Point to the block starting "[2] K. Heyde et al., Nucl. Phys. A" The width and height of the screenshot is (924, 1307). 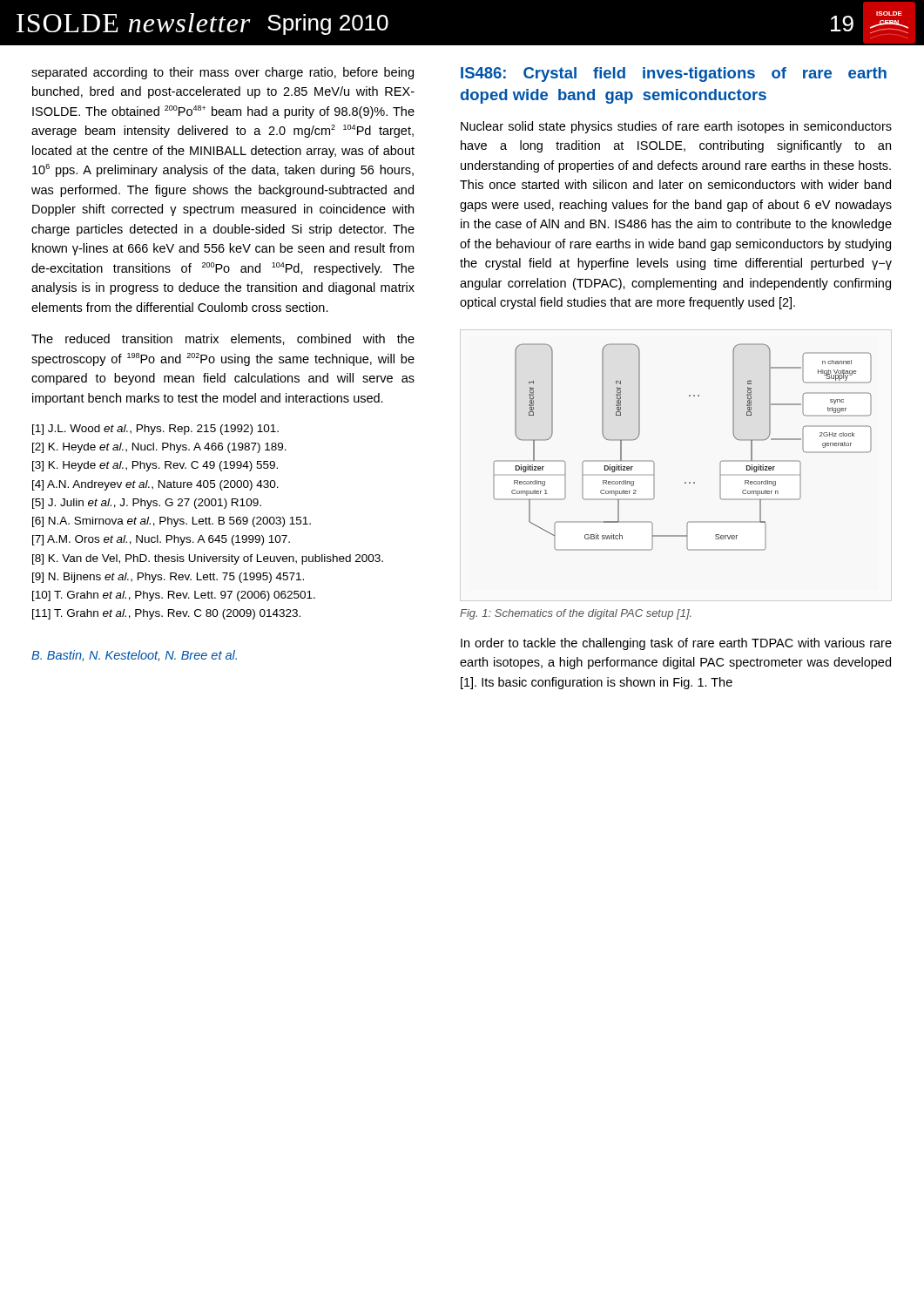(159, 447)
